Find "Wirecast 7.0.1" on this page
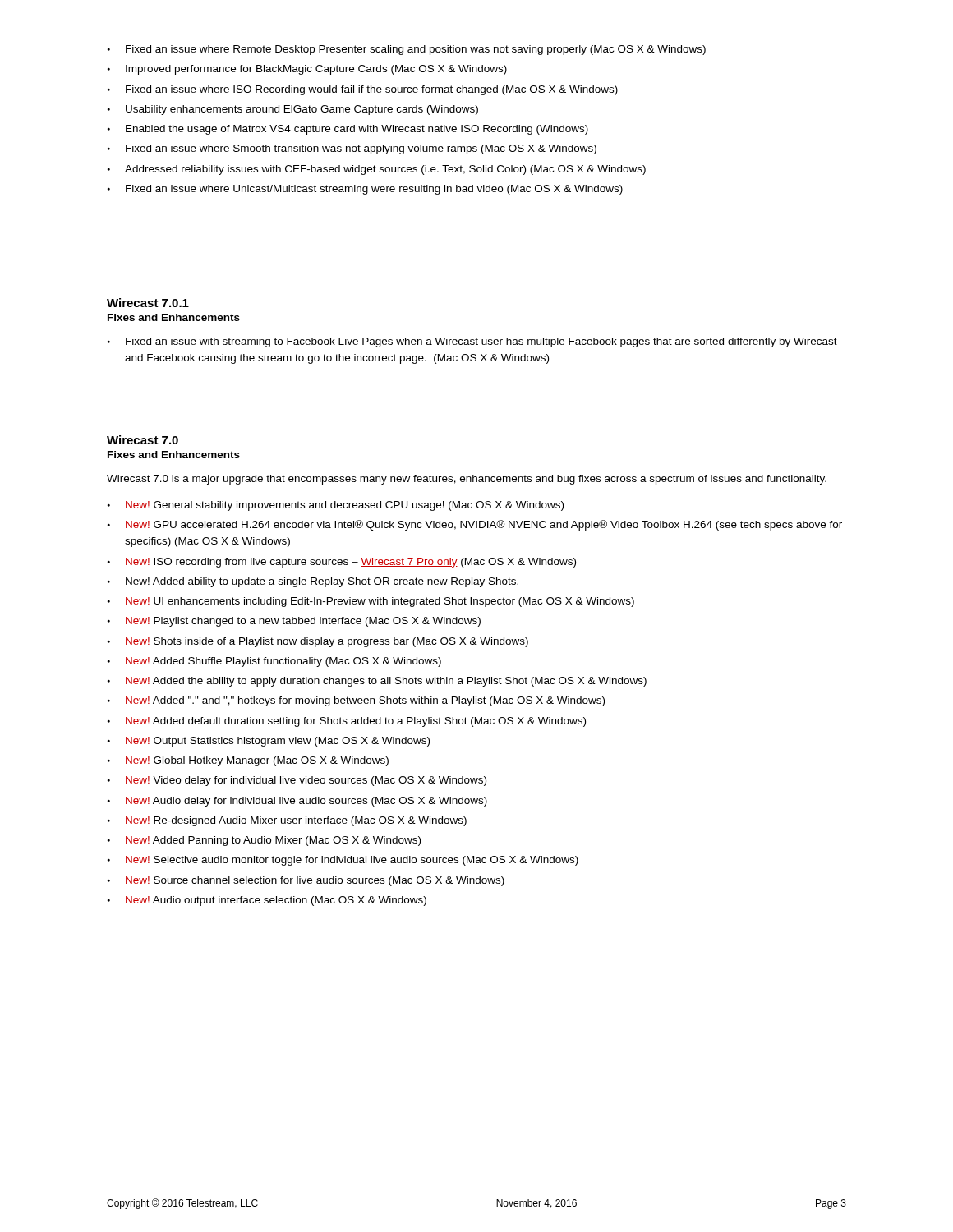 tap(148, 303)
